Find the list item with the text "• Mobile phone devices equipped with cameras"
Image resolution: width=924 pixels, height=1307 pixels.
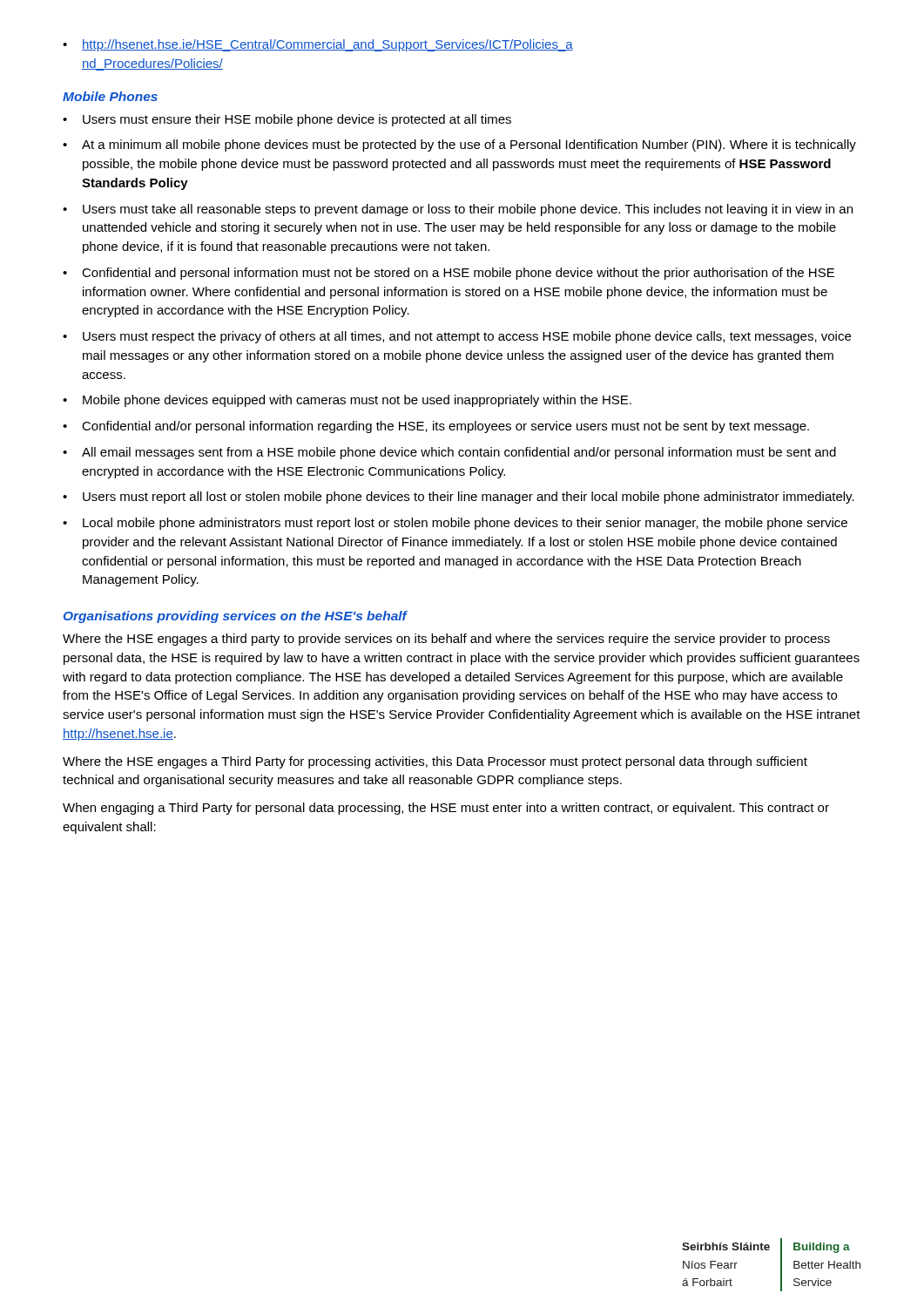point(462,400)
